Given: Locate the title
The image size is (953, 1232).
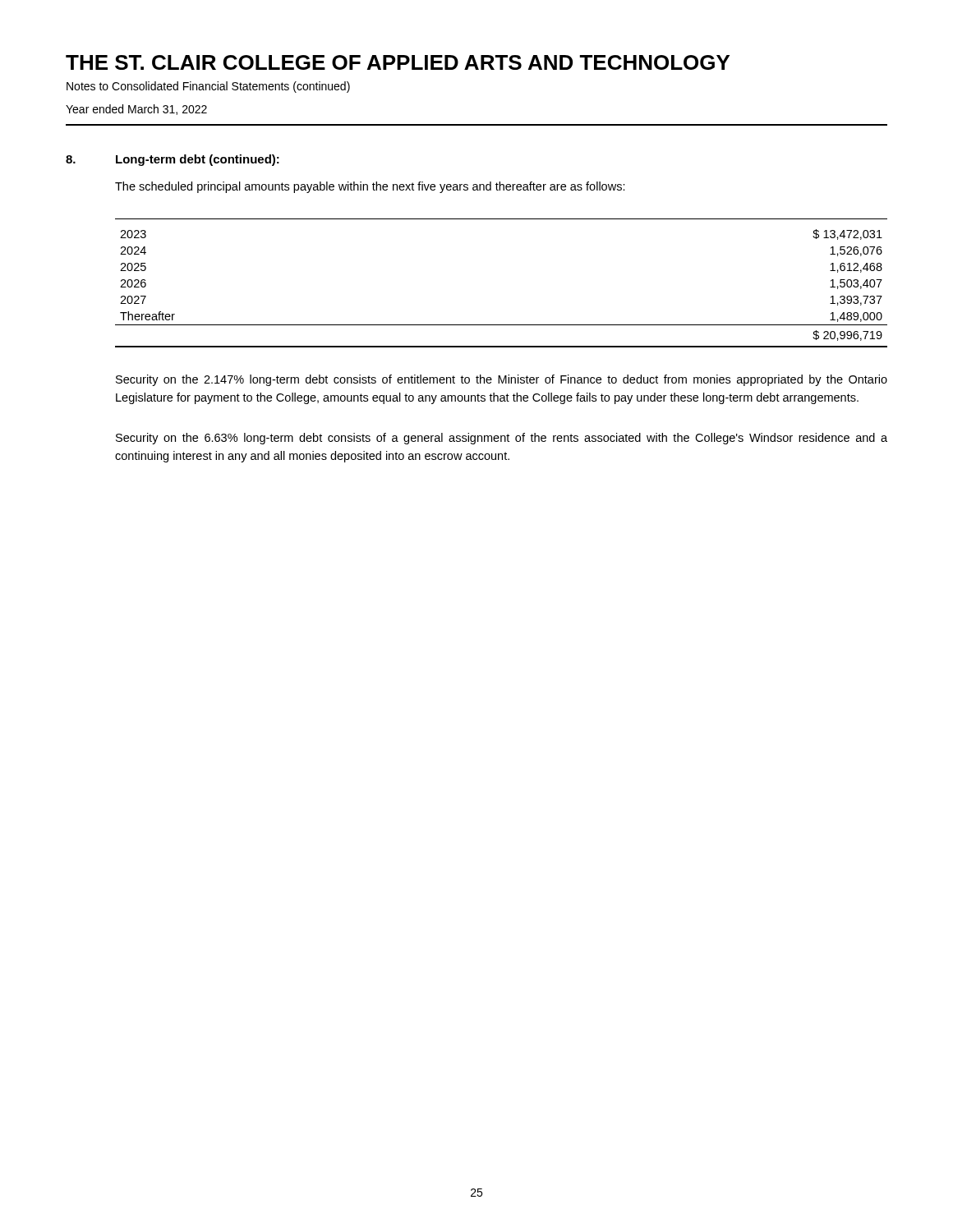Looking at the screenshot, I should point(476,71).
